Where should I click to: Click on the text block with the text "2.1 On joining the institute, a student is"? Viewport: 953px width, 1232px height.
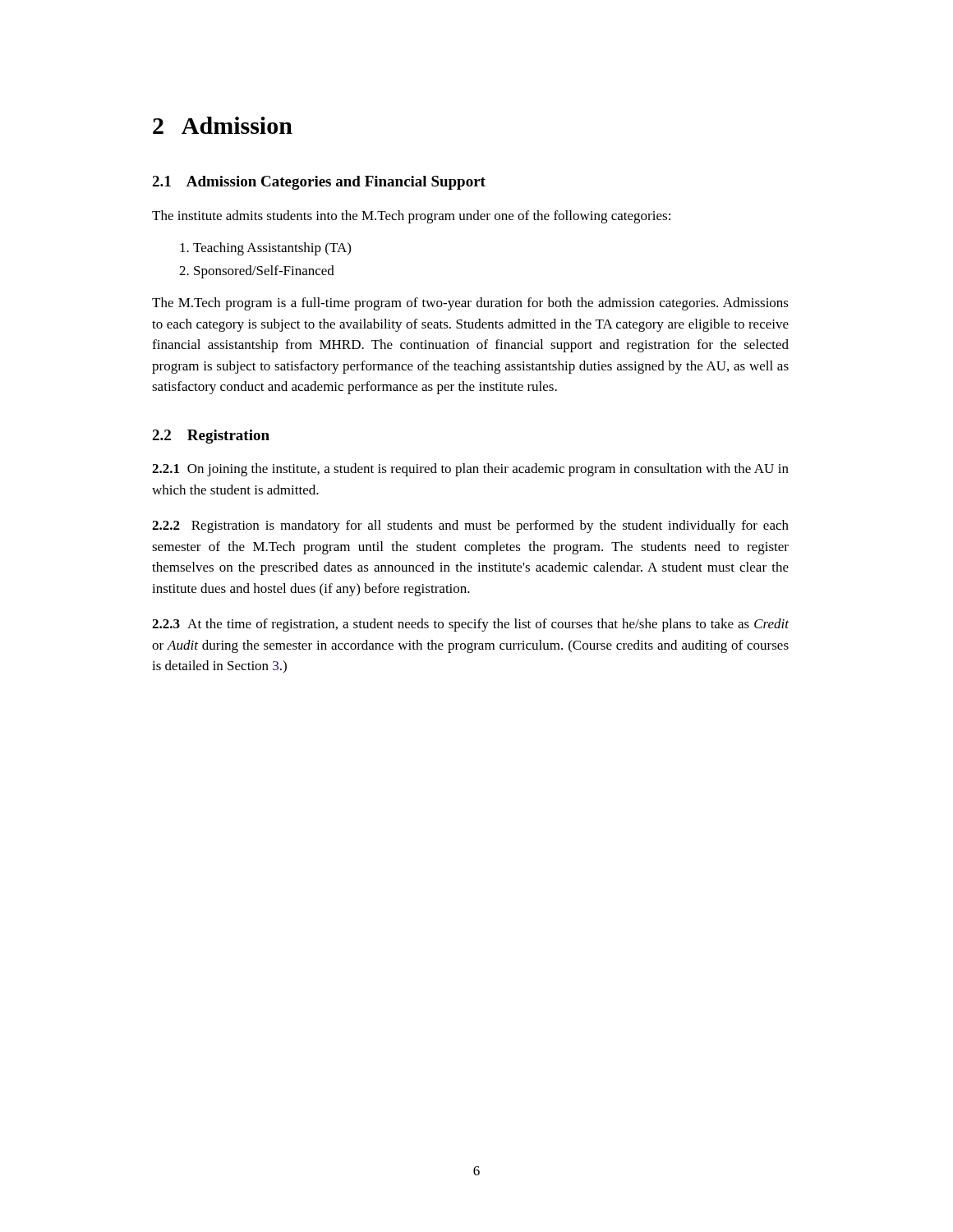pos(470,479)
